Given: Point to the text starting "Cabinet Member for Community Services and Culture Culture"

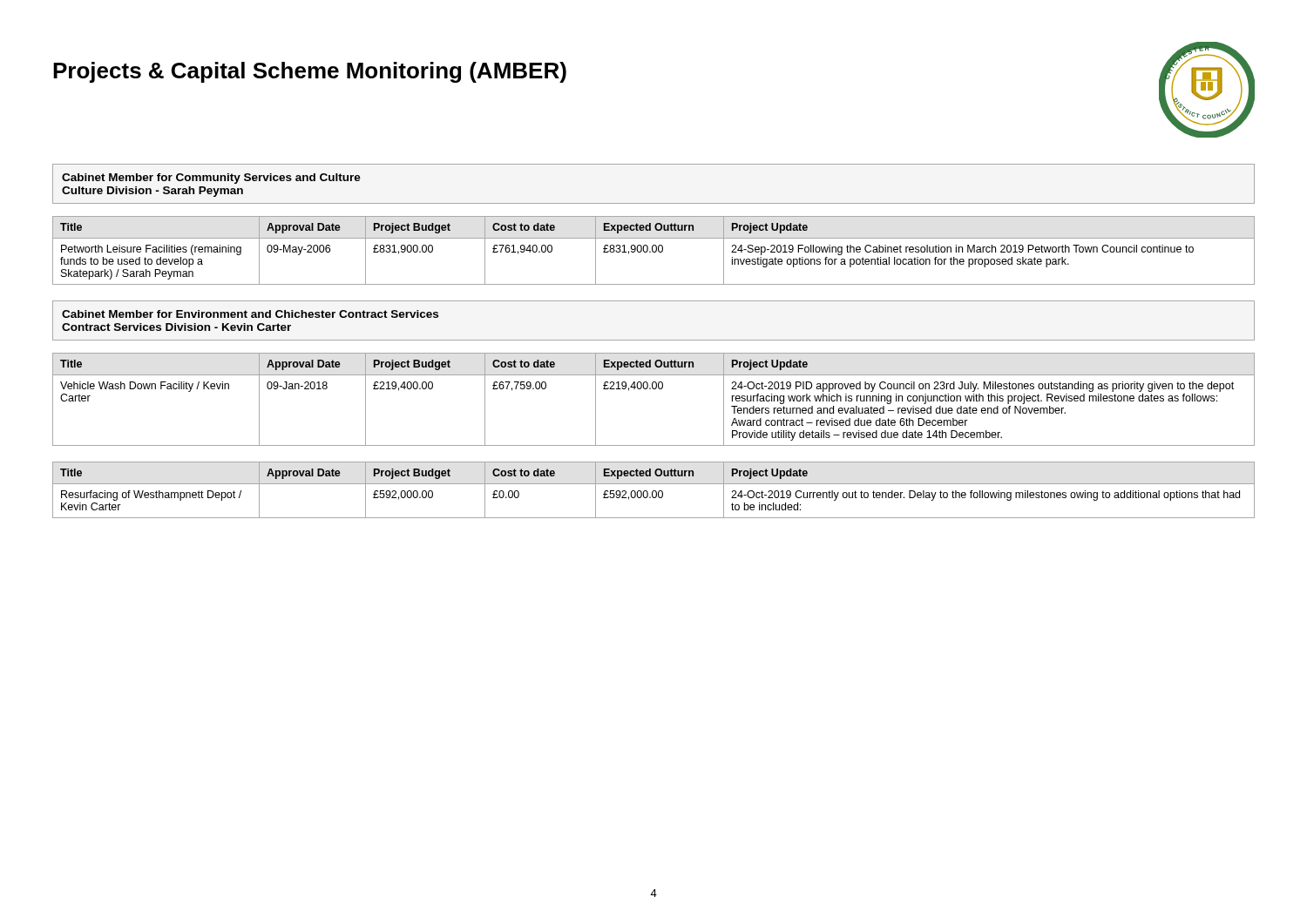Looking at the screenshot, I should click(211, 184).
